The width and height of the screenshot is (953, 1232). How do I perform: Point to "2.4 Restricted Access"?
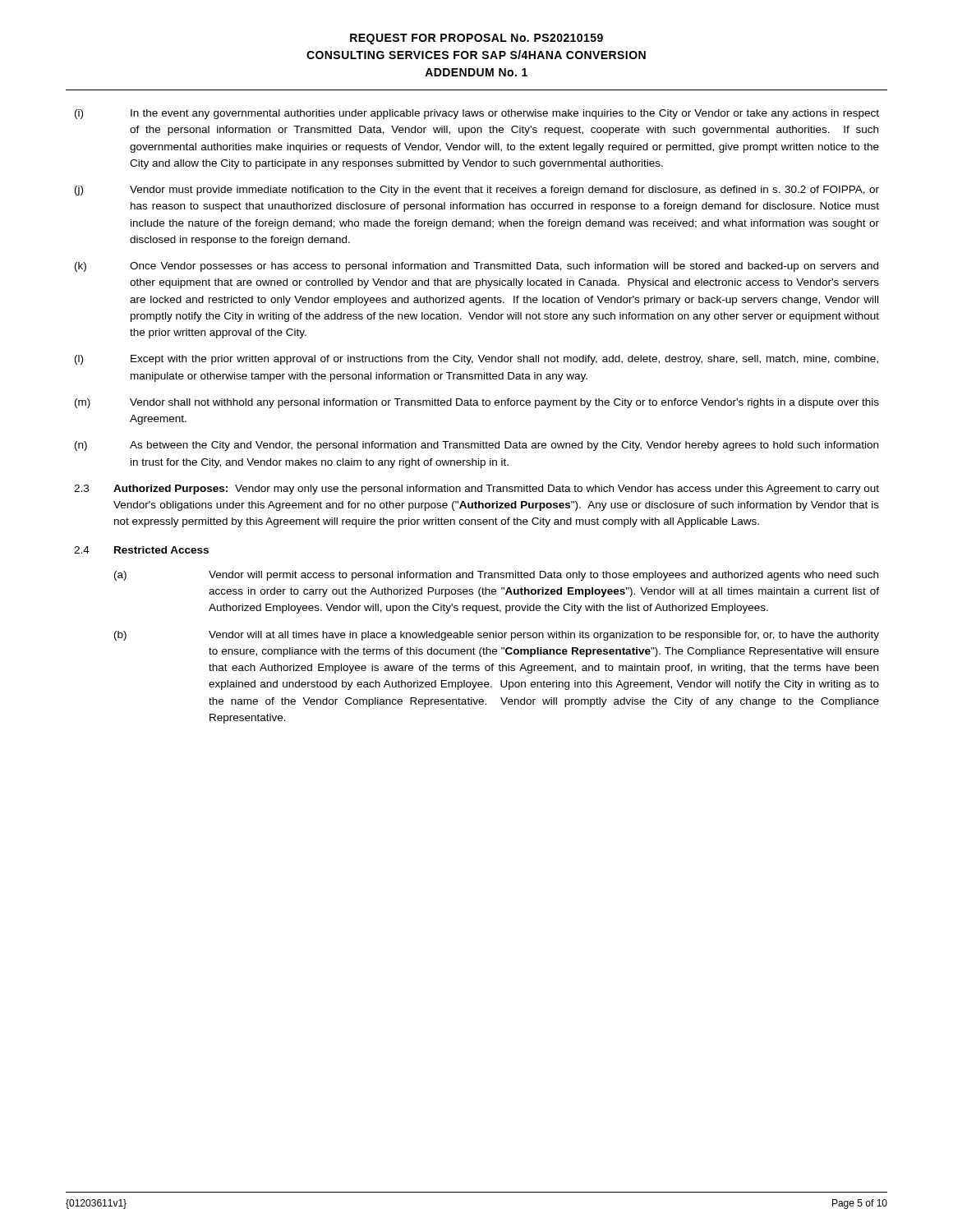[141, 550]
